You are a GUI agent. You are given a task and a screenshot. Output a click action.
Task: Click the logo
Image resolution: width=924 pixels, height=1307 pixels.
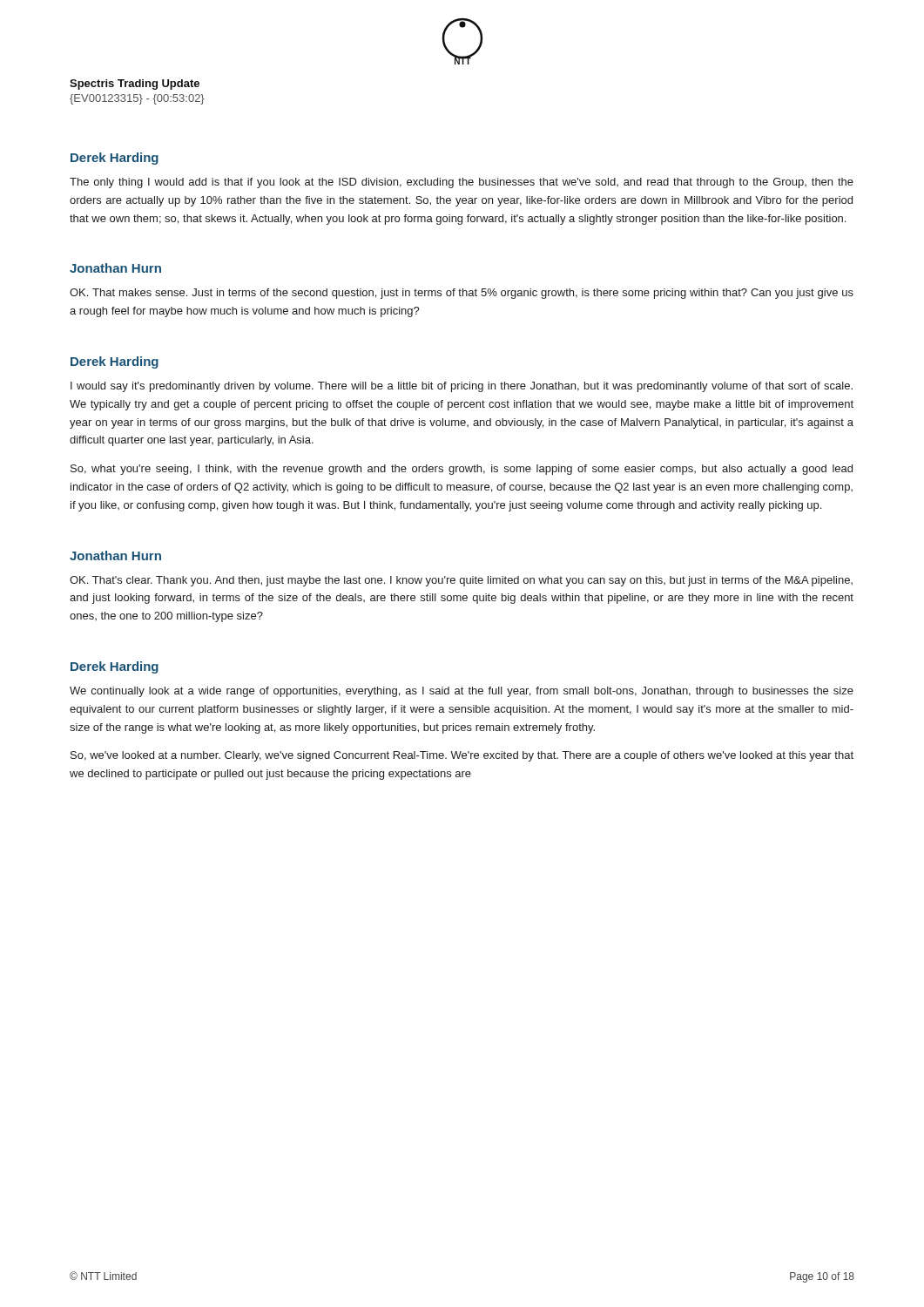click(x=462, y=42)
